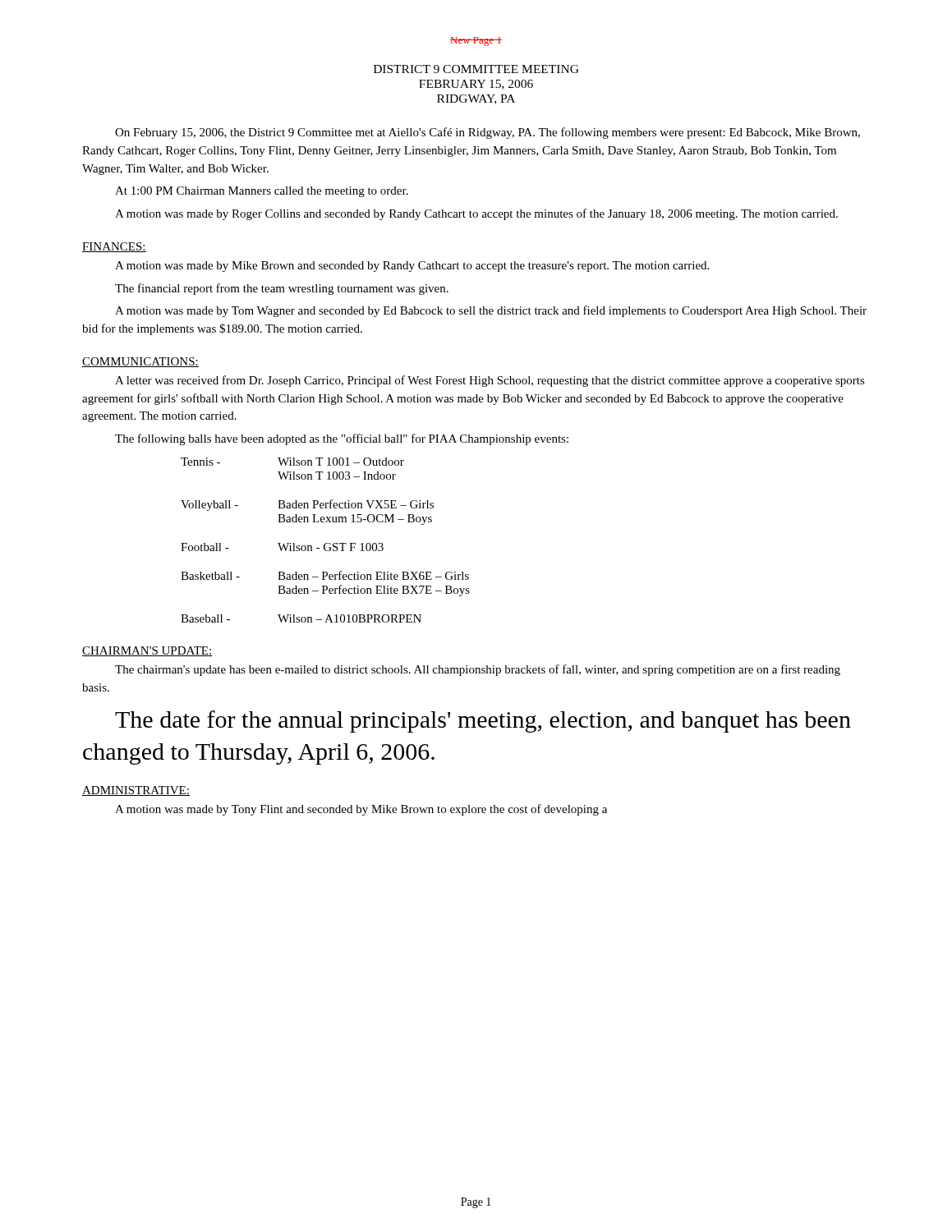Navigate to the passage starting "CHAIRMAN'S UPDATE:"
The height and width of the screenshot is (1232, 952).
pyautogui.click(x=147, y=650)
